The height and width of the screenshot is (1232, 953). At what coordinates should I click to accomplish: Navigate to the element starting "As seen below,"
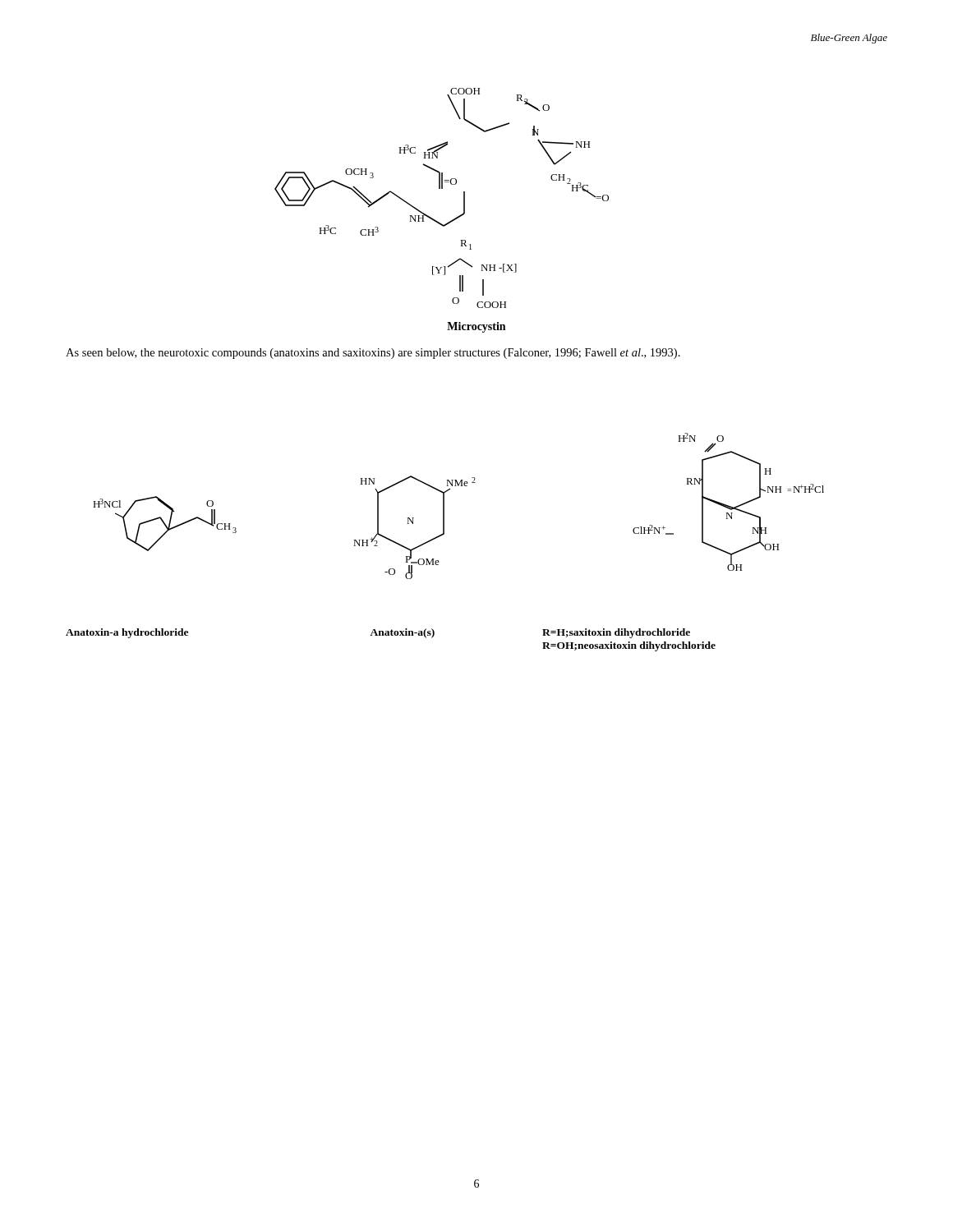click(373, 352)
